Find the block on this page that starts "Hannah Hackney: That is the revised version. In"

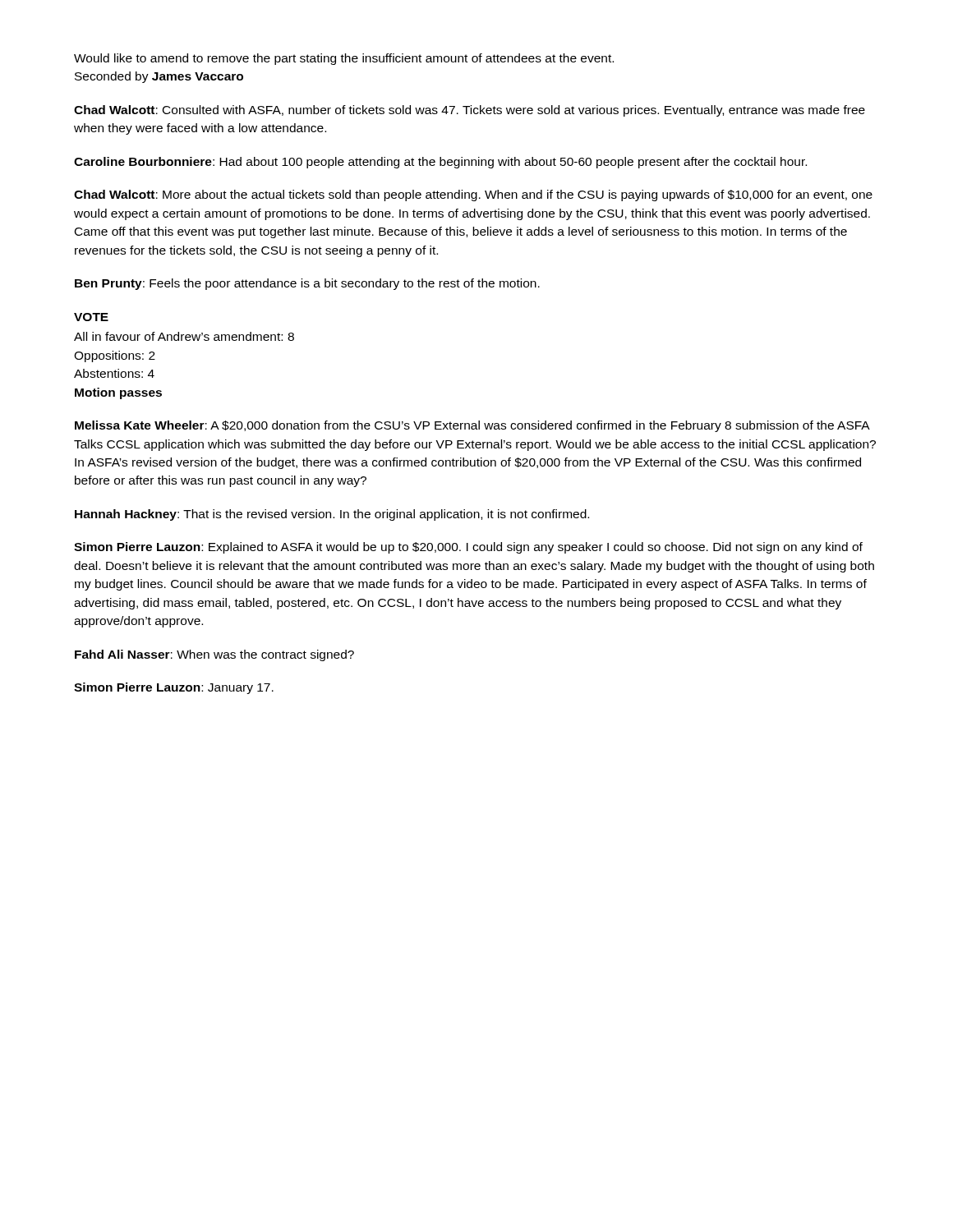tap(476, 514)
